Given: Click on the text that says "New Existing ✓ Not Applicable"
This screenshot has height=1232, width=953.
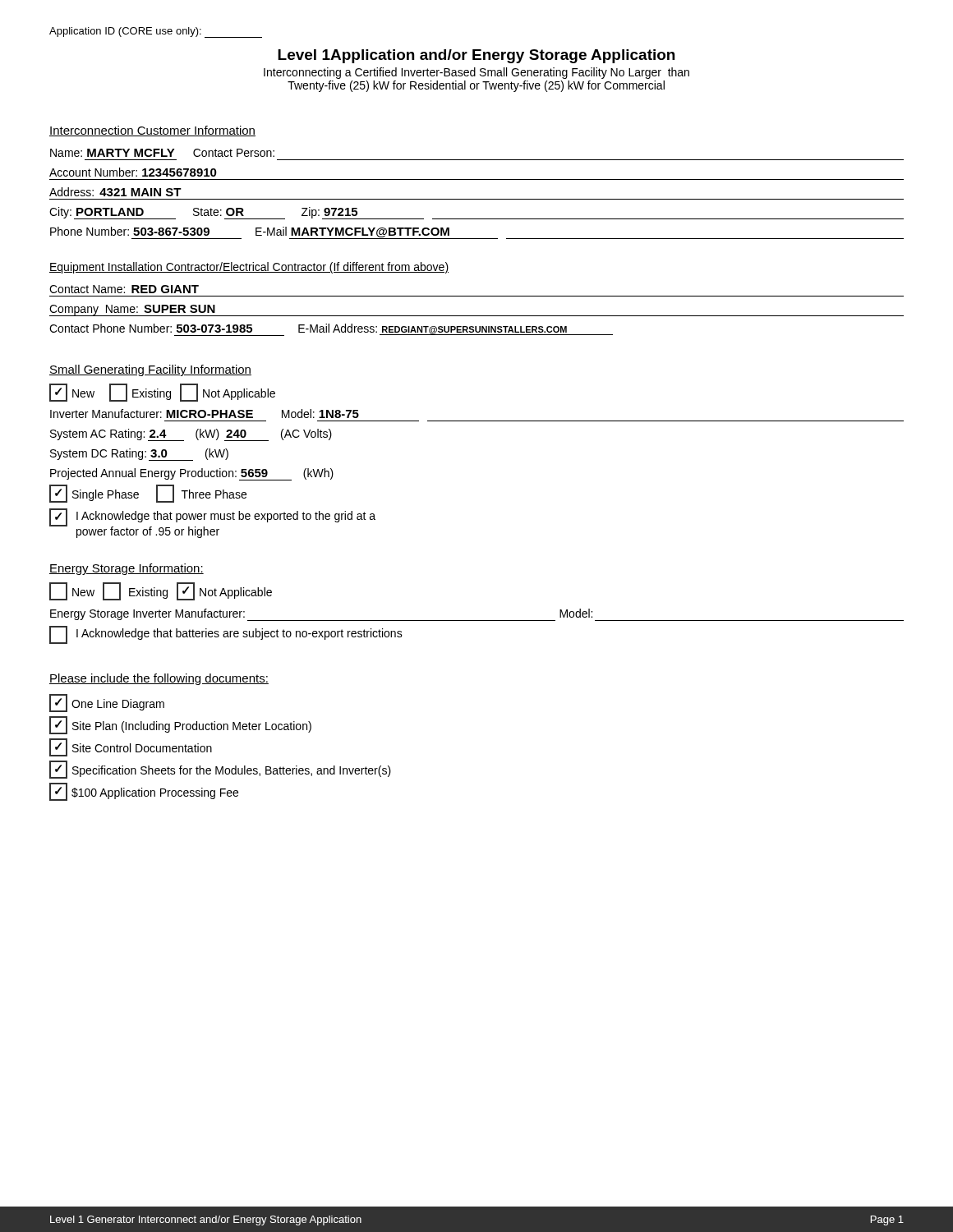Looking at the screenshot, I should coord(161,592).
